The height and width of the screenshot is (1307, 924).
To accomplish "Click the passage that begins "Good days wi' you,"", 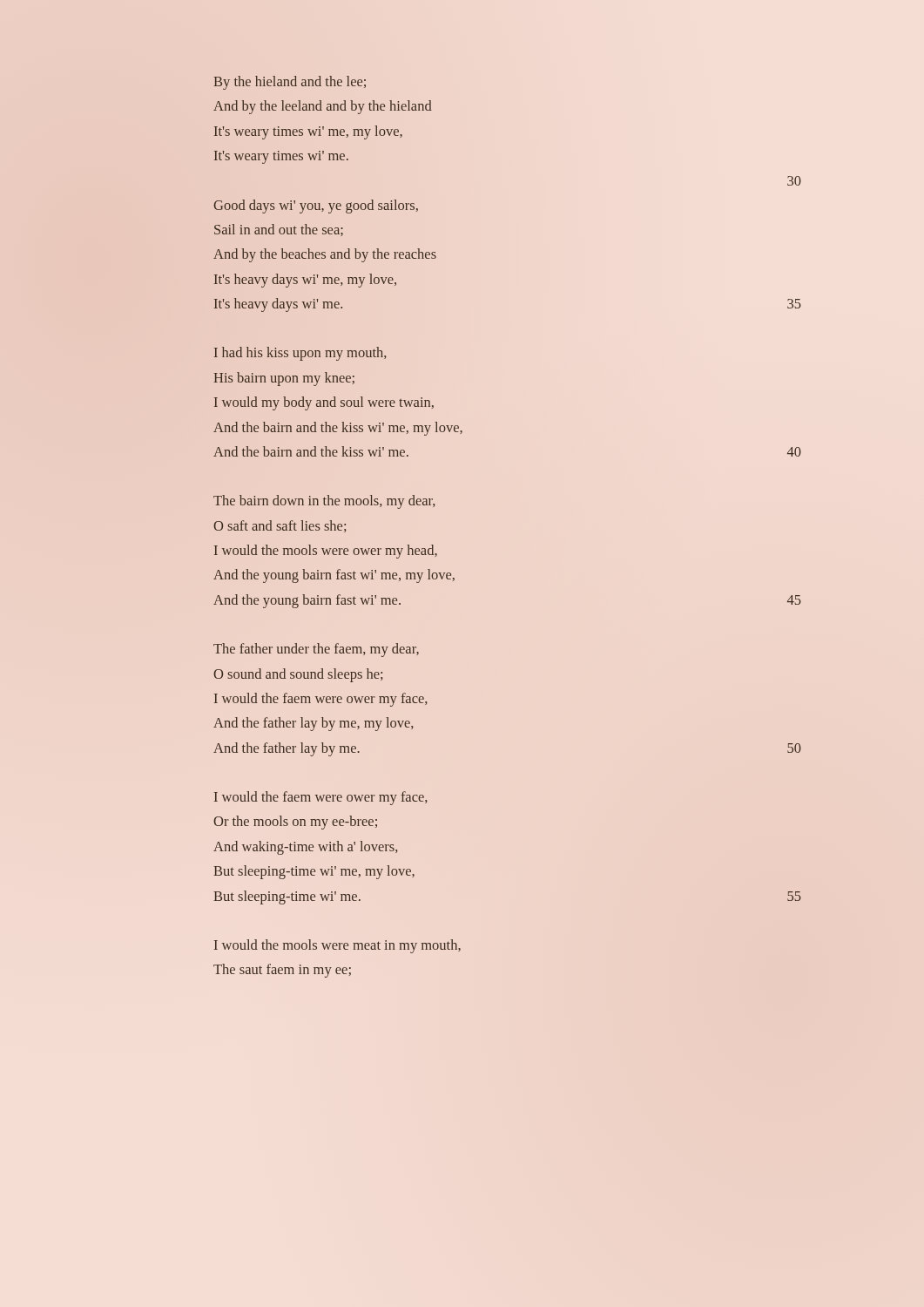I will (316, 207).
